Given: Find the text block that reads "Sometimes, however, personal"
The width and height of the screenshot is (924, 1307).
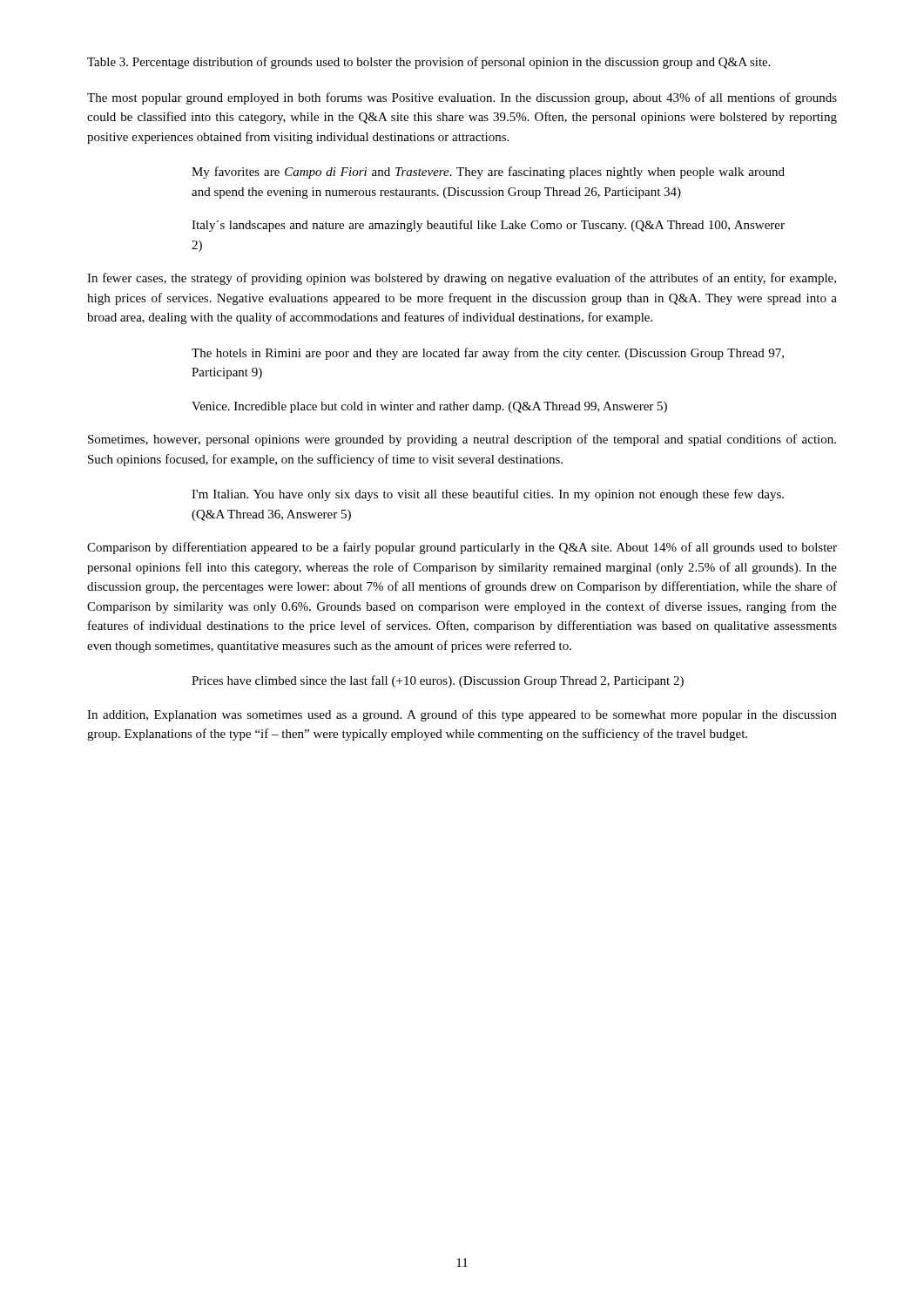Looking at the screenshot, I should 462,449.
